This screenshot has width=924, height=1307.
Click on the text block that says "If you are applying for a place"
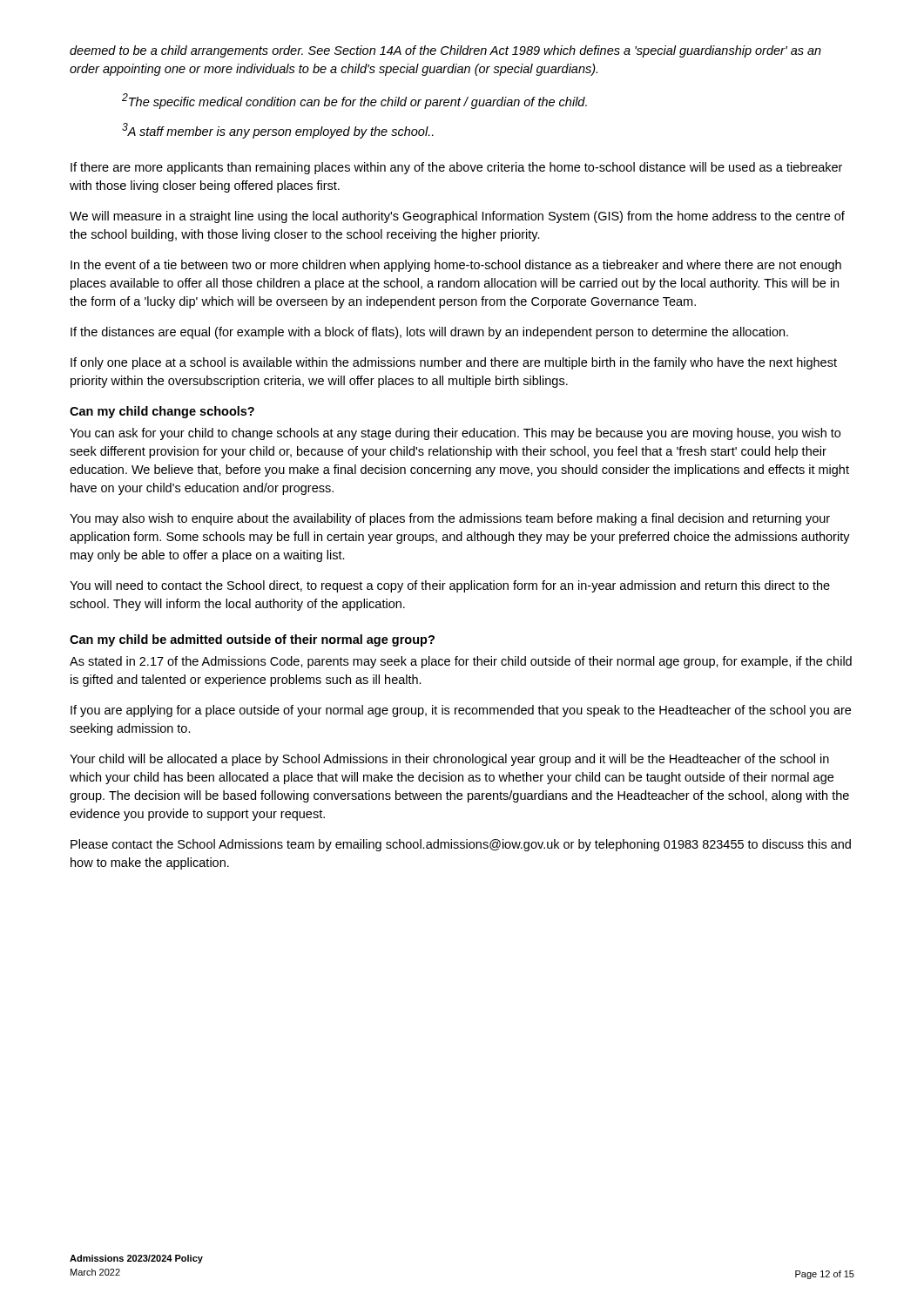click(461, 719)
